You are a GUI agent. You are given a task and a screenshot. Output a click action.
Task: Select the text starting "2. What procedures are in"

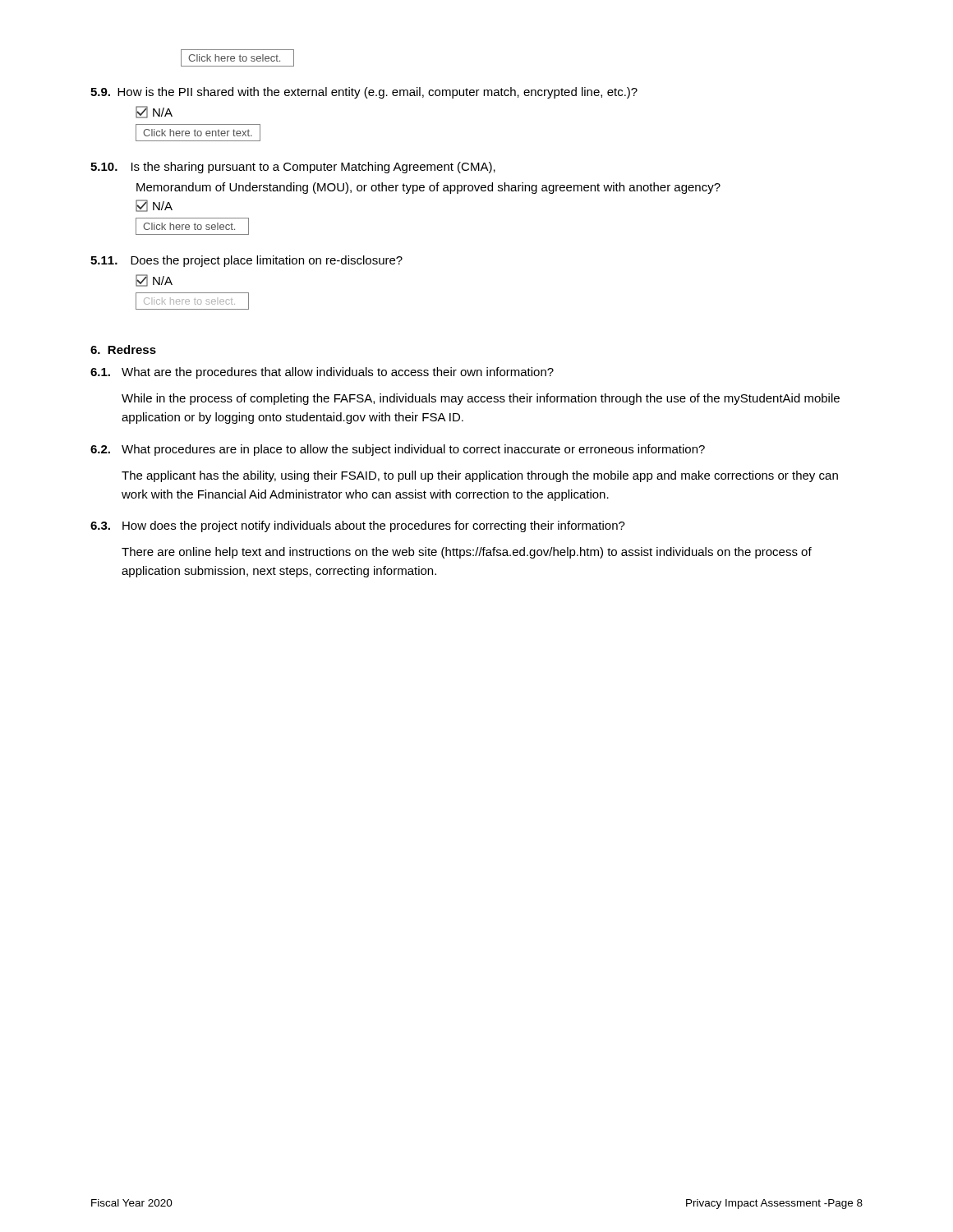coord(476,472)
